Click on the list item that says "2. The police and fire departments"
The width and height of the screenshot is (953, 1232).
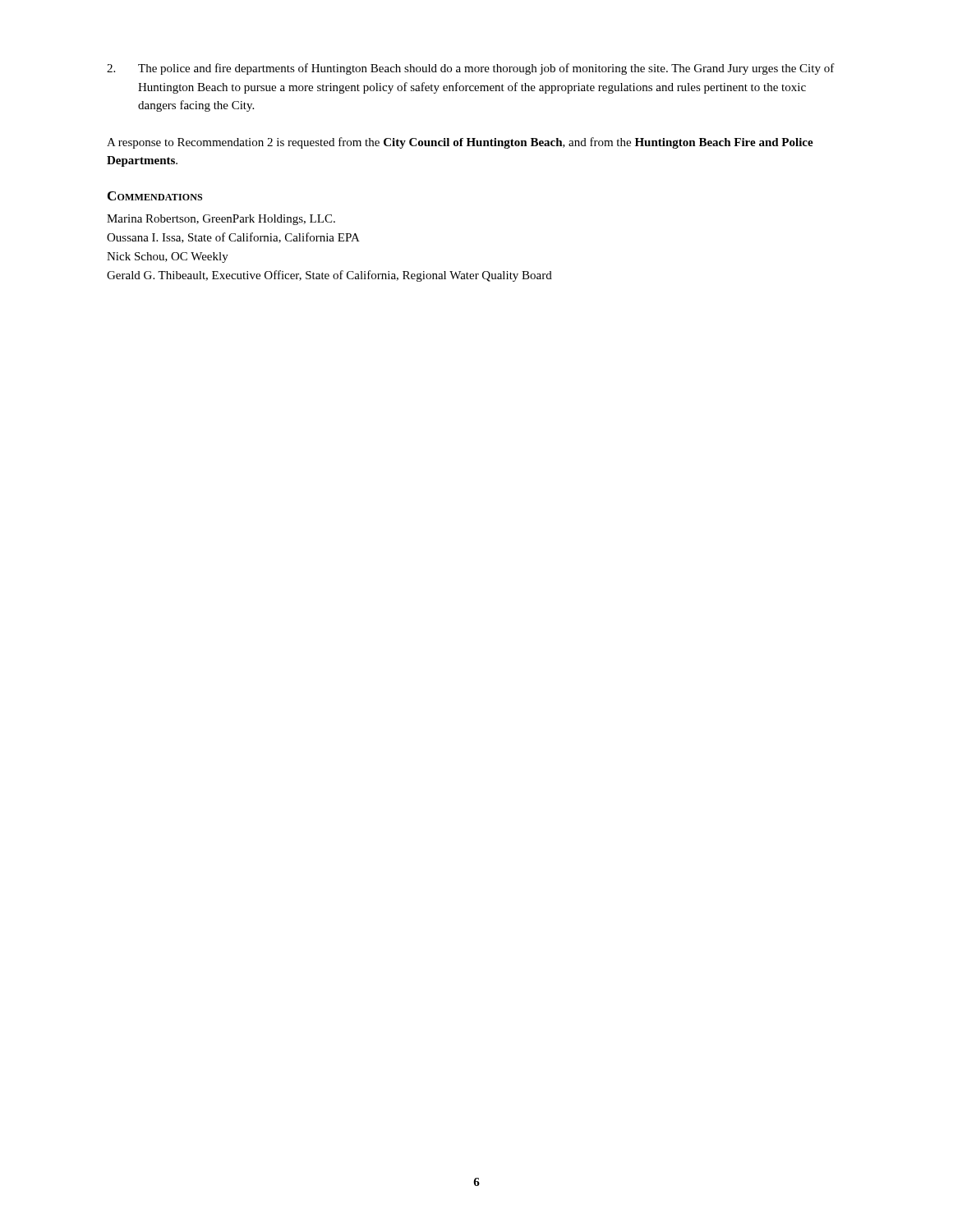click(x=476, y=87)
